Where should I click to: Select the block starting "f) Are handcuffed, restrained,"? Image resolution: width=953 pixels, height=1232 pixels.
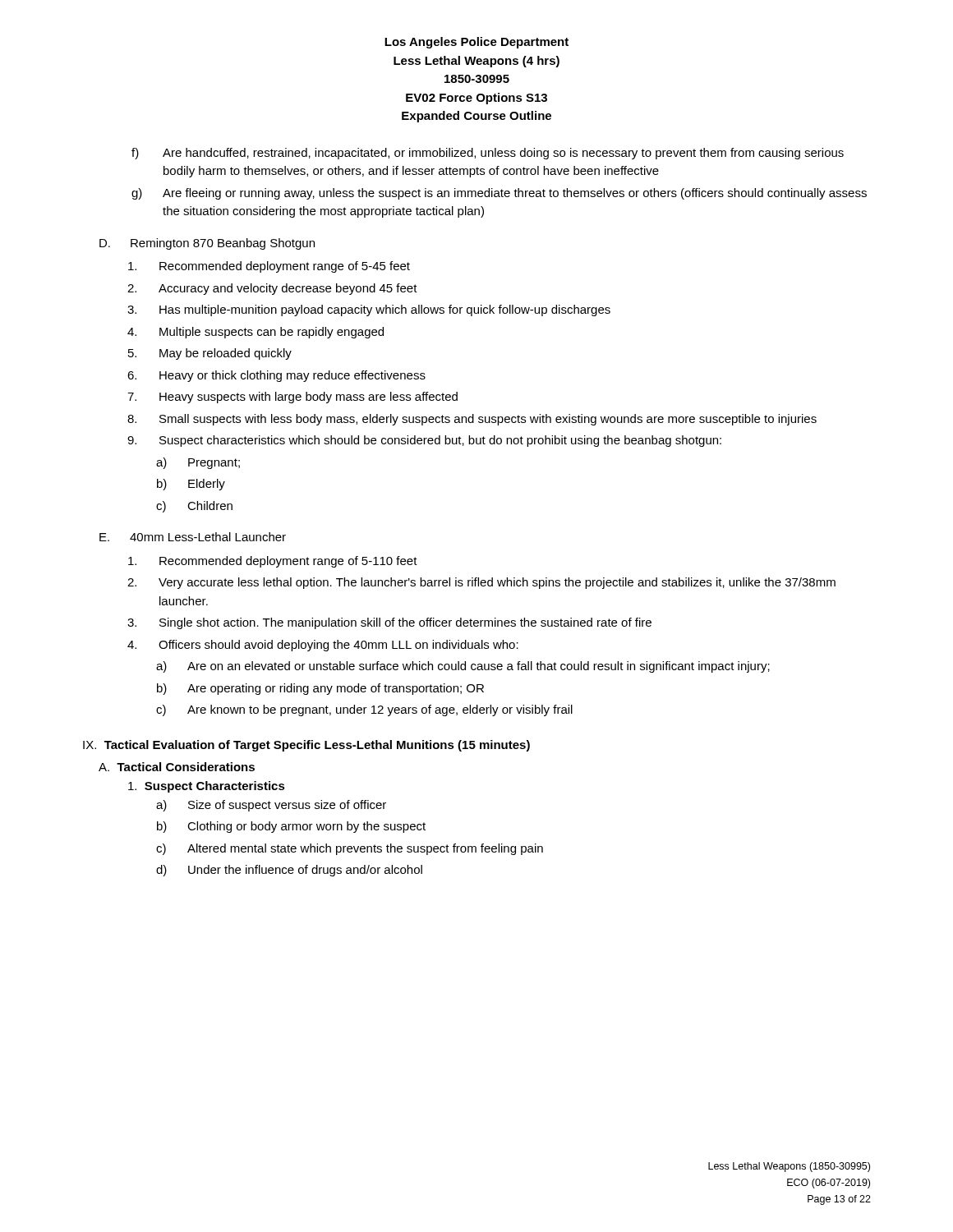[x=501, y=162]
